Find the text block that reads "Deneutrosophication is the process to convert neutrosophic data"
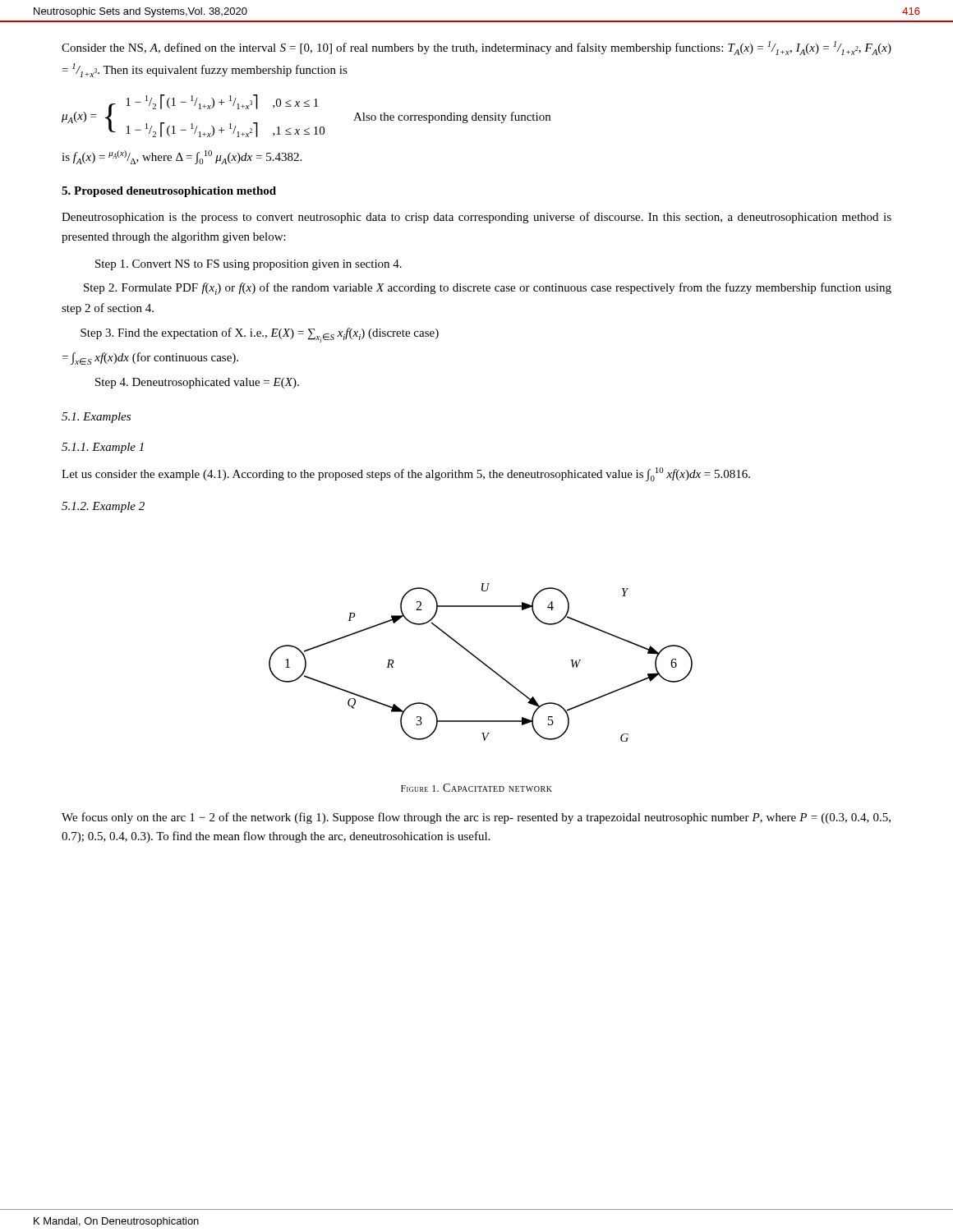 476,227
